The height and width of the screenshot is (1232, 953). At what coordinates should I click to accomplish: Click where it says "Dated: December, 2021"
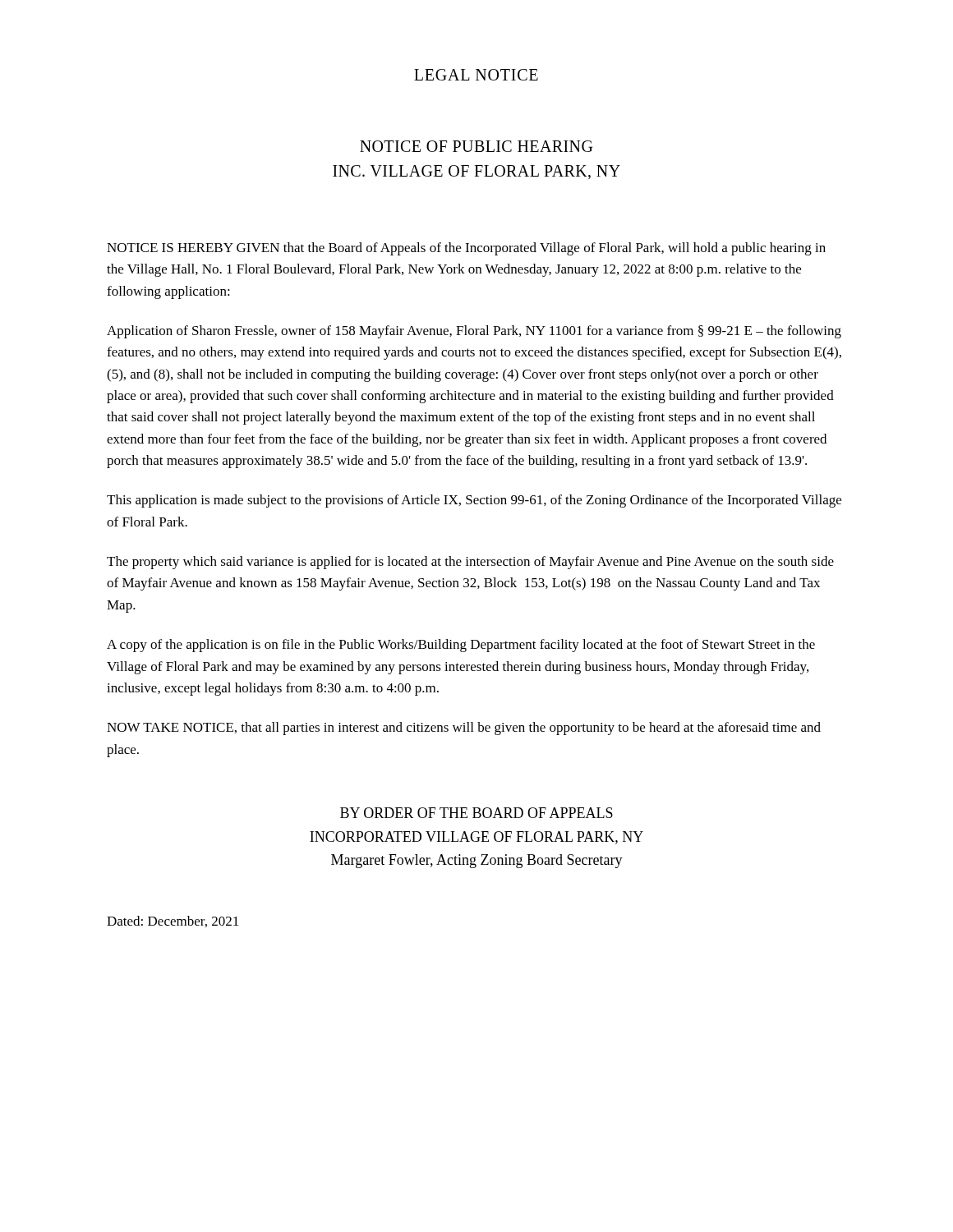pos(173,921)
